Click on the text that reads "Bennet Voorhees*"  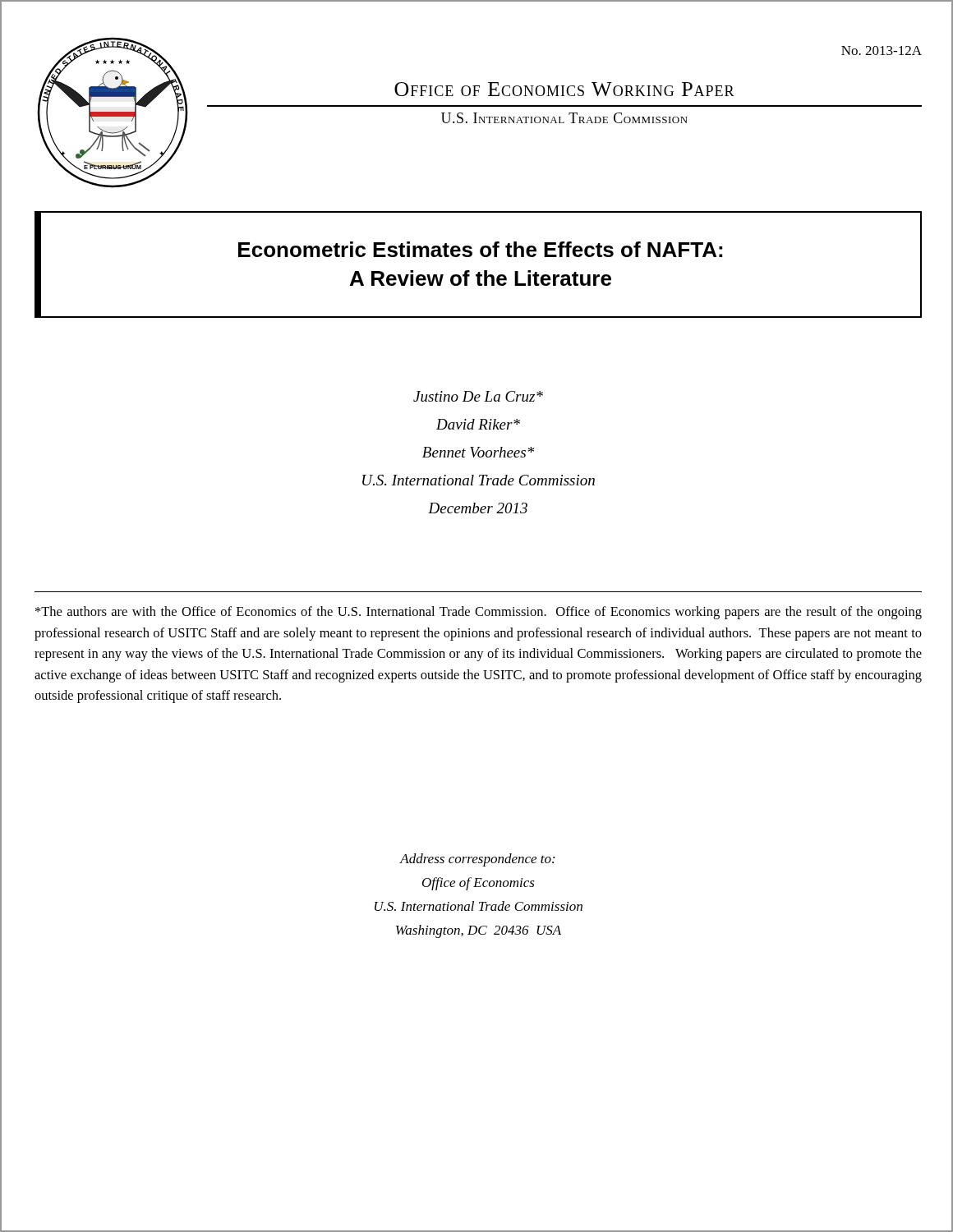[478, 452]
